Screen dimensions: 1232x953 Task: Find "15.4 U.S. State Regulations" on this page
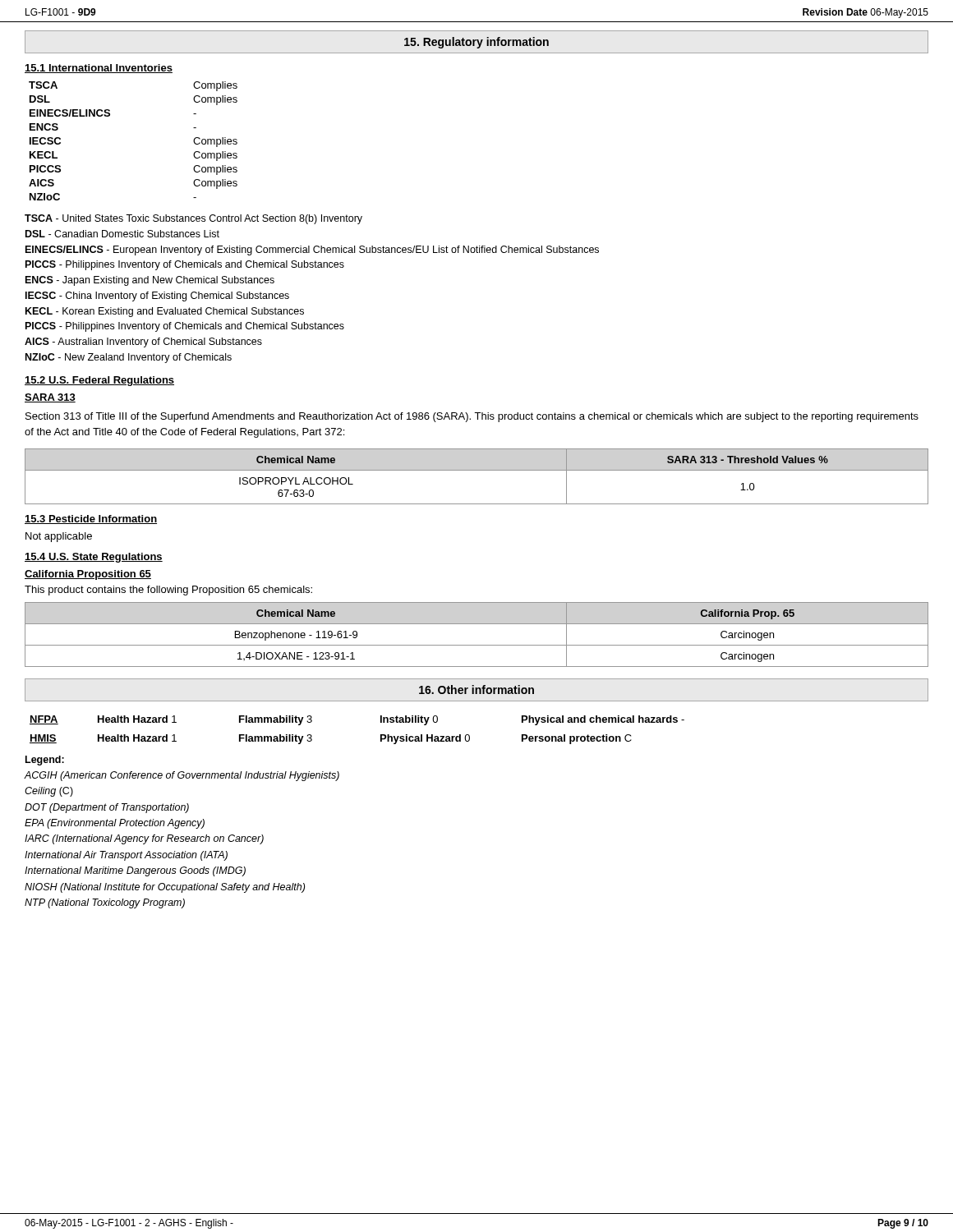[x=94, y=556]
